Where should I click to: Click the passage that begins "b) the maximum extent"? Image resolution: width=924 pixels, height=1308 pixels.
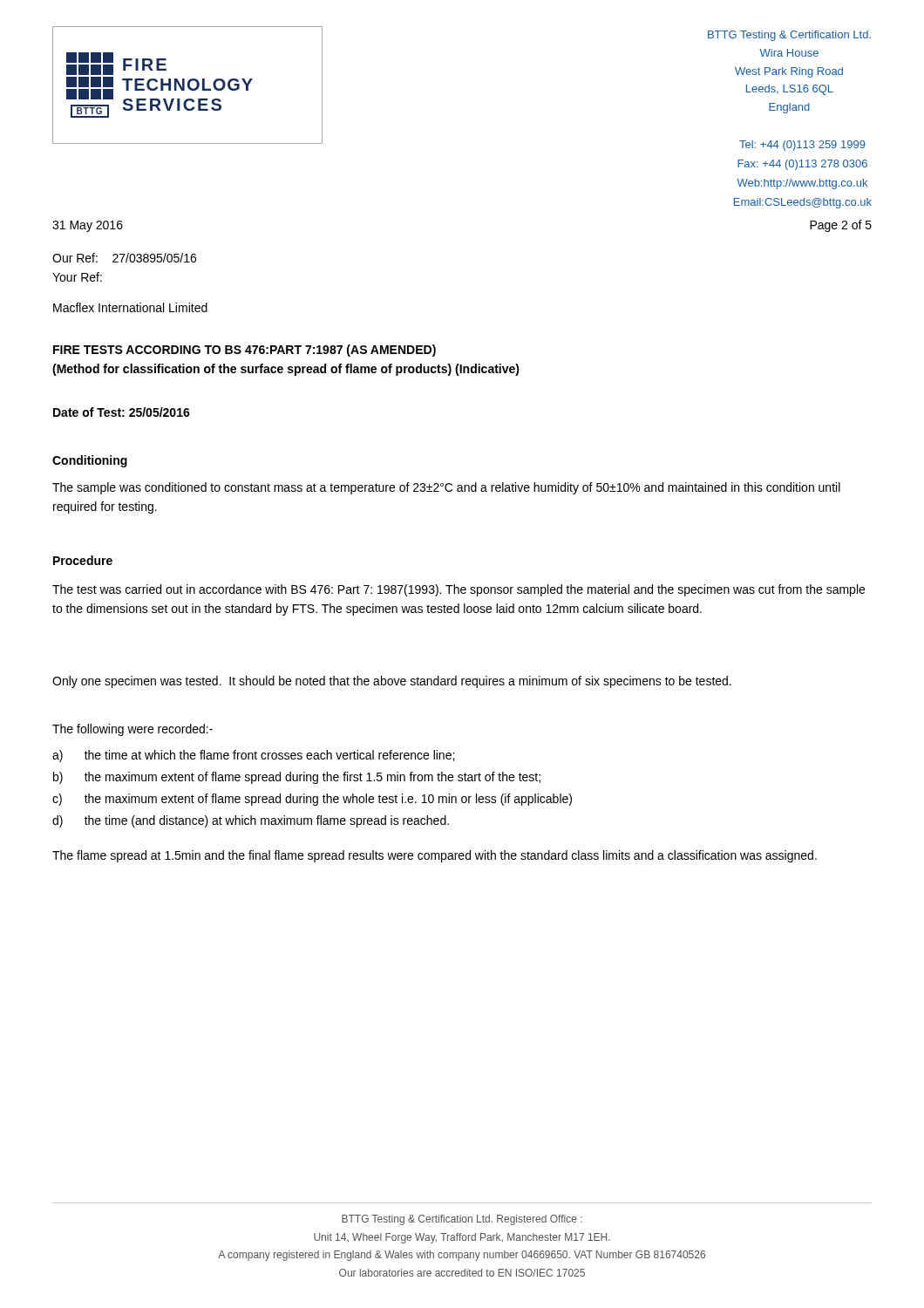pyautogui.click(x=297, y=777)
